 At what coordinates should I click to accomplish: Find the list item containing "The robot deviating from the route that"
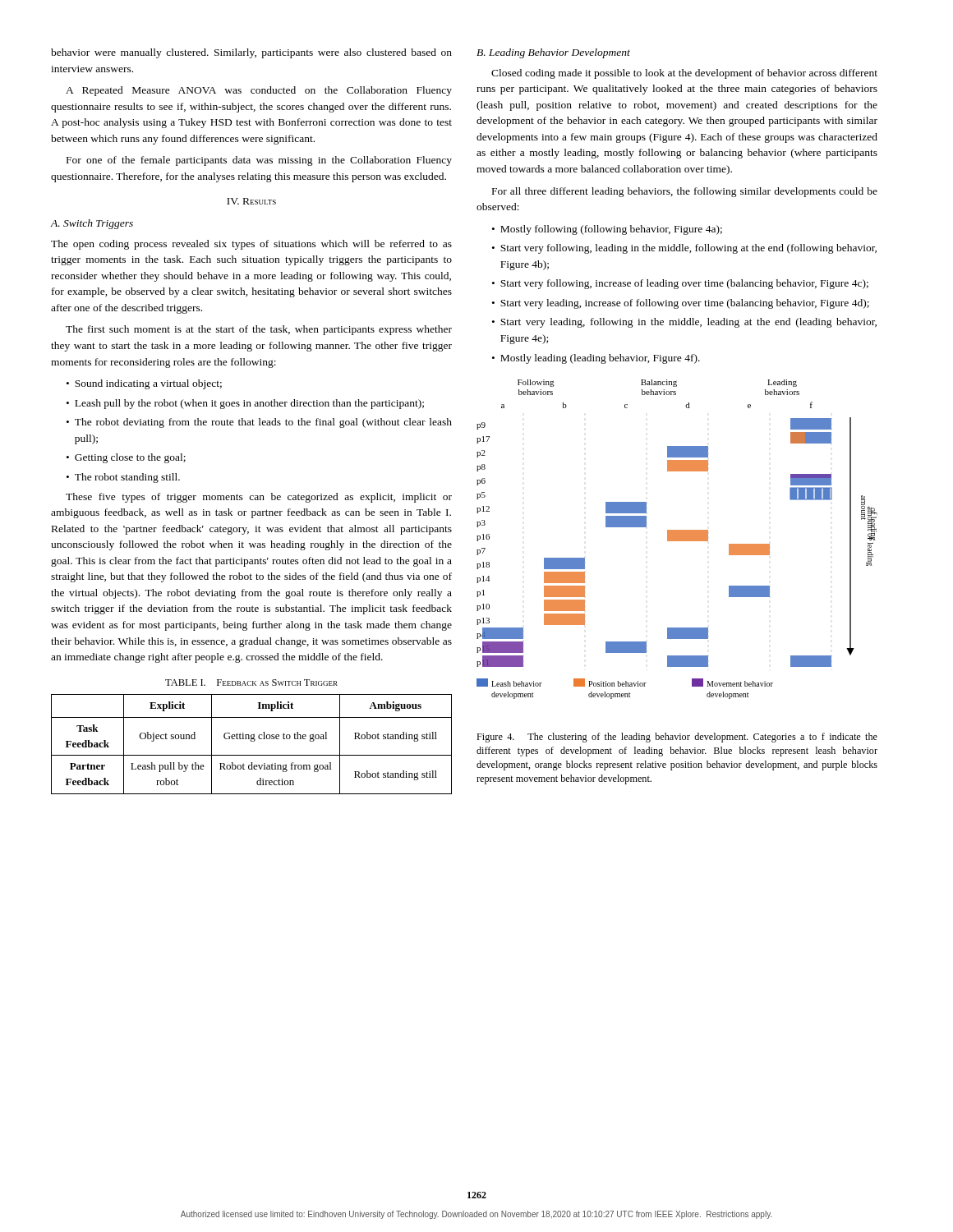pyautogui.click(x=251, y=430)
